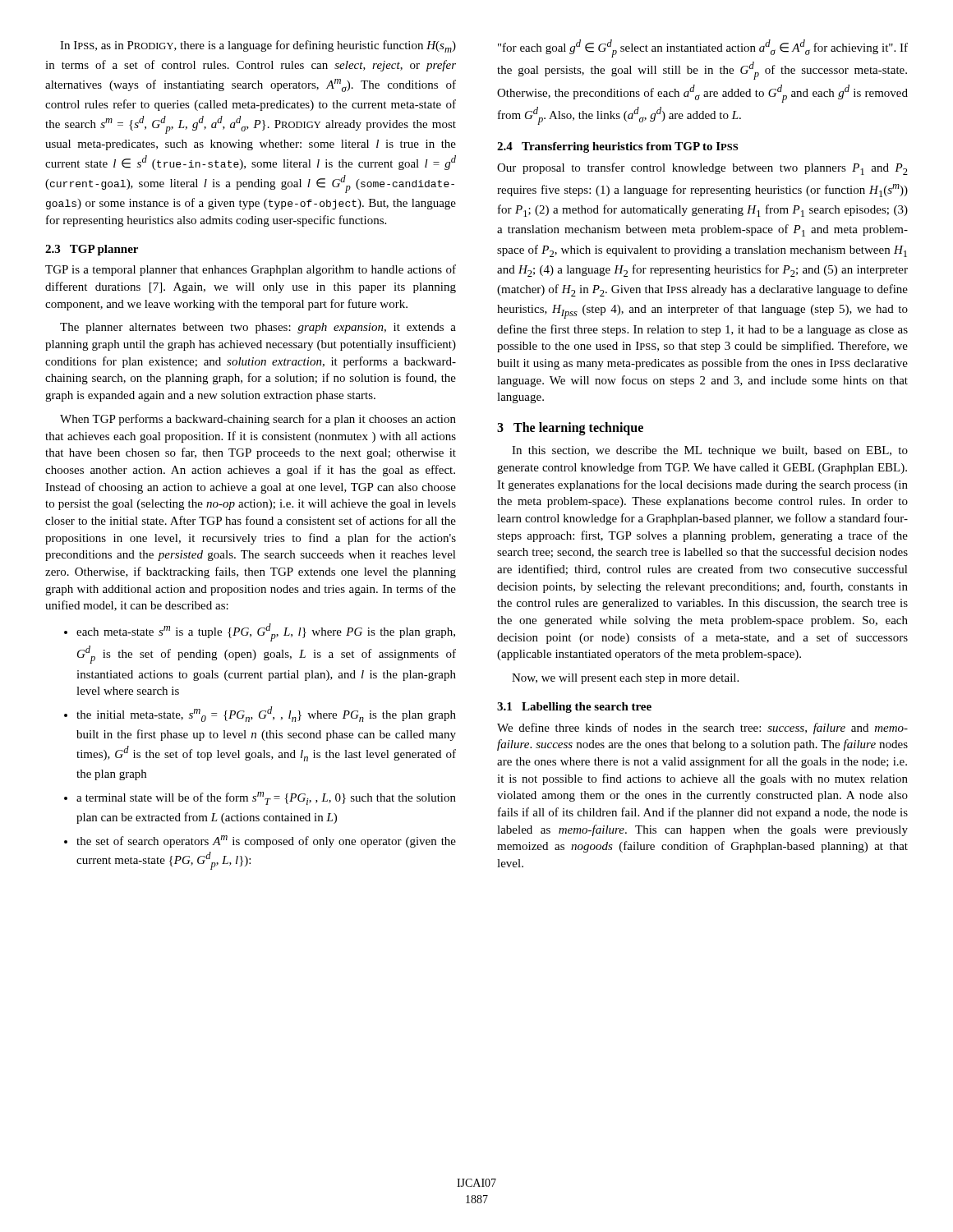953x1232 pixels.
Task: Click on the passage starting "TGP is a temporal planner that"
Action: (251, 438)
